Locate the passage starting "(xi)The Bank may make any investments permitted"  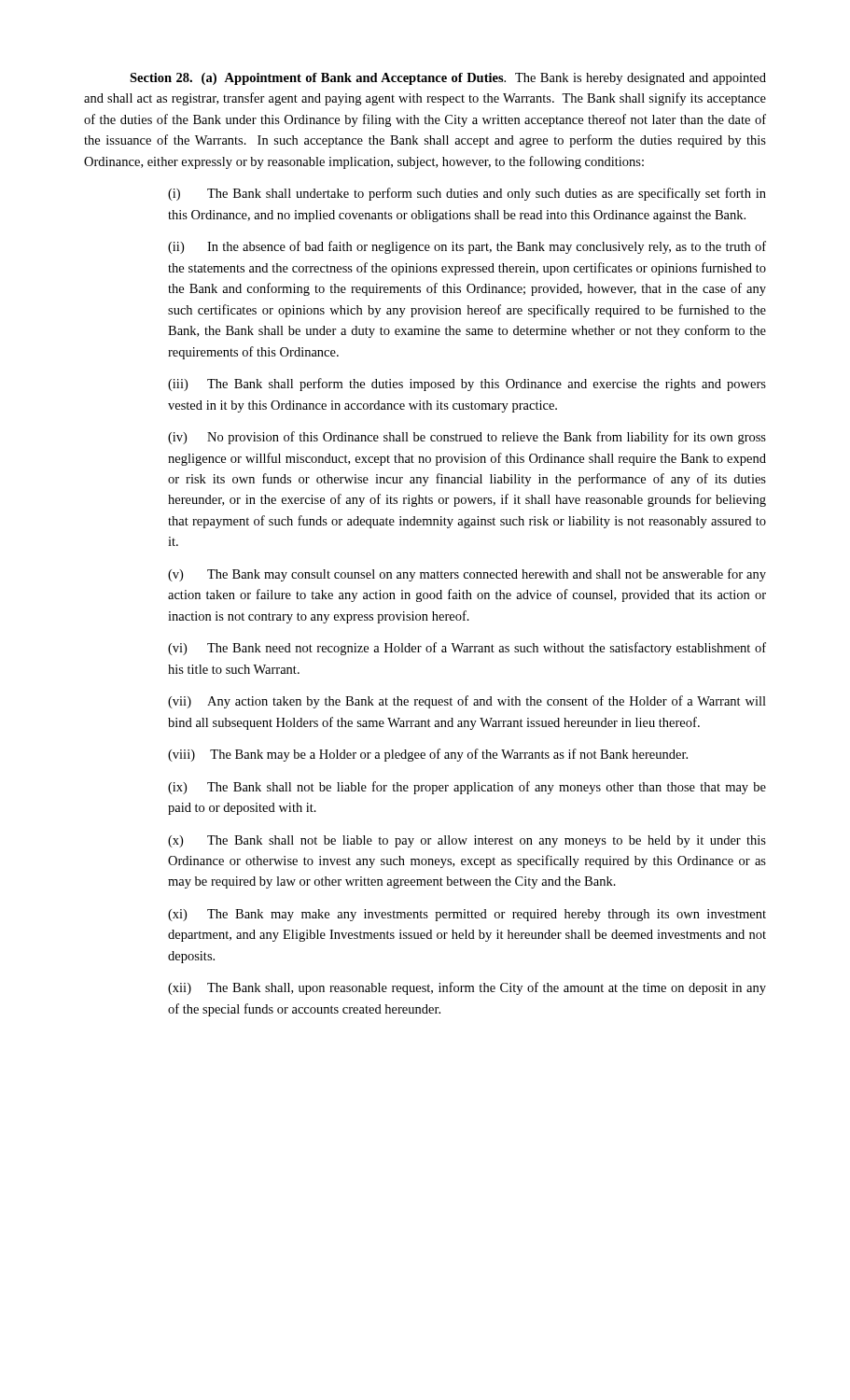467,933
